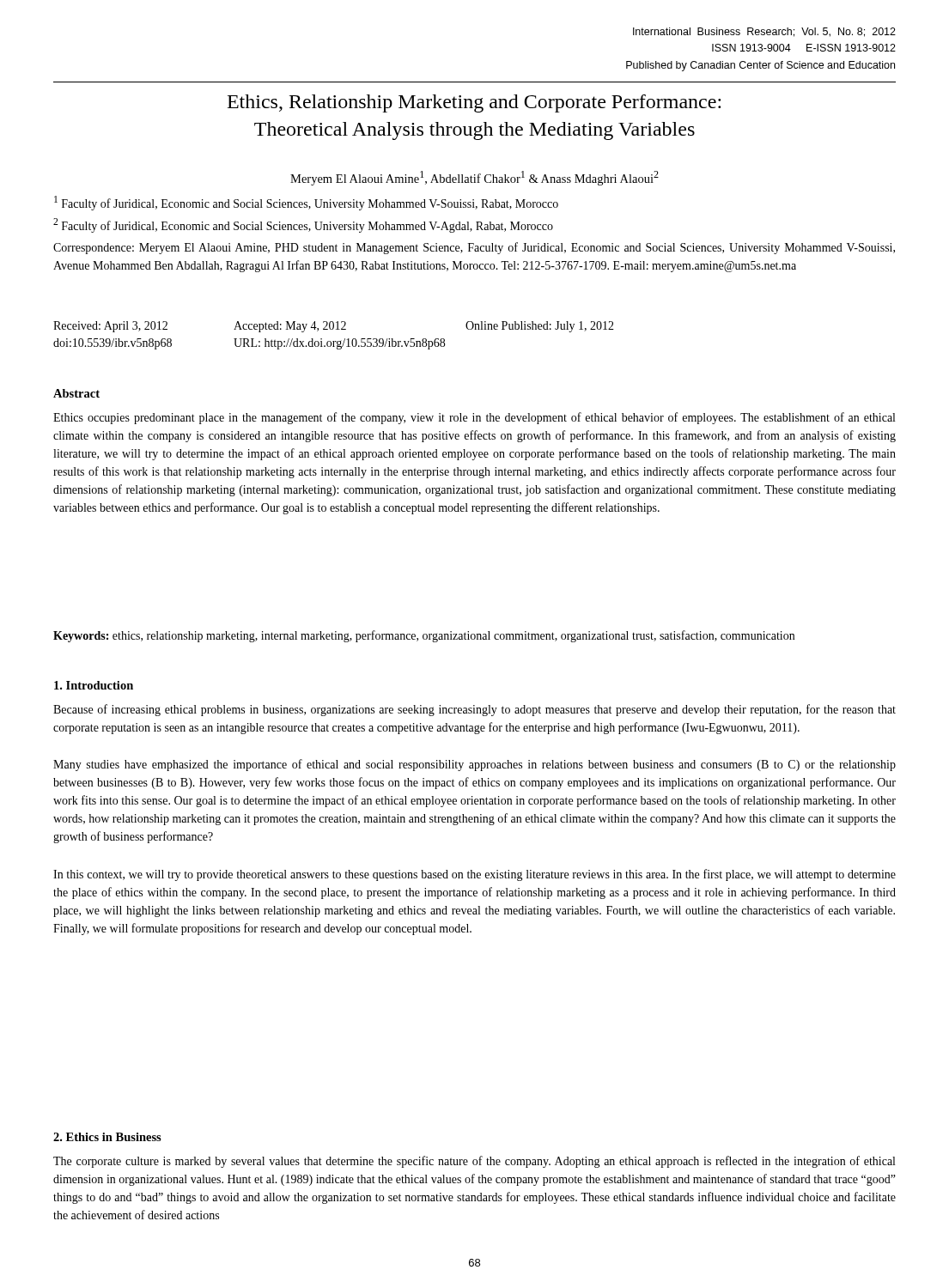Click the passage that begins "In this context, we will"
949x1288 pixels.
[x=474, y=902]
